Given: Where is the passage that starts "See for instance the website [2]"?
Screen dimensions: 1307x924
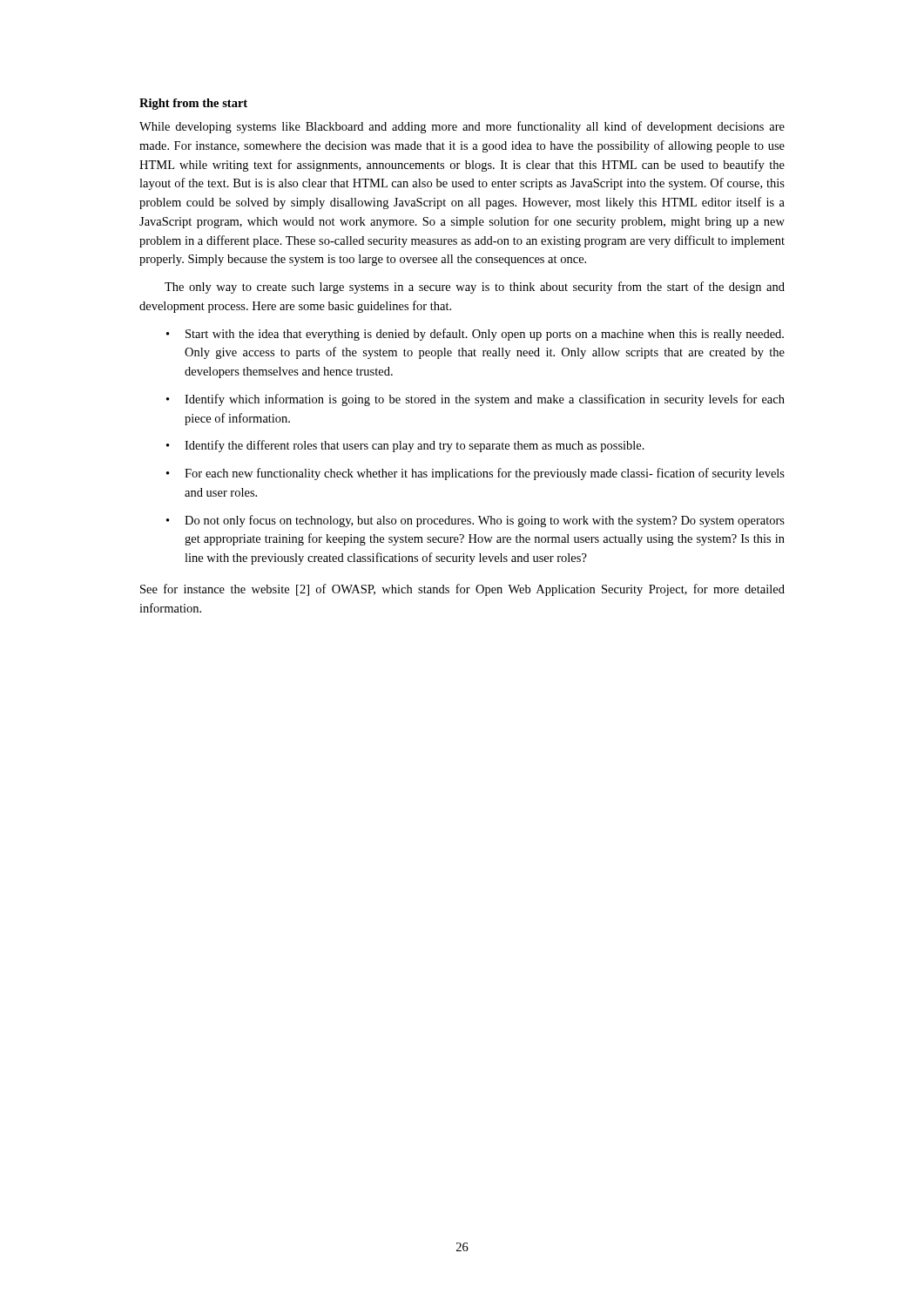Looking at the screenshot, I should point(462,598).
